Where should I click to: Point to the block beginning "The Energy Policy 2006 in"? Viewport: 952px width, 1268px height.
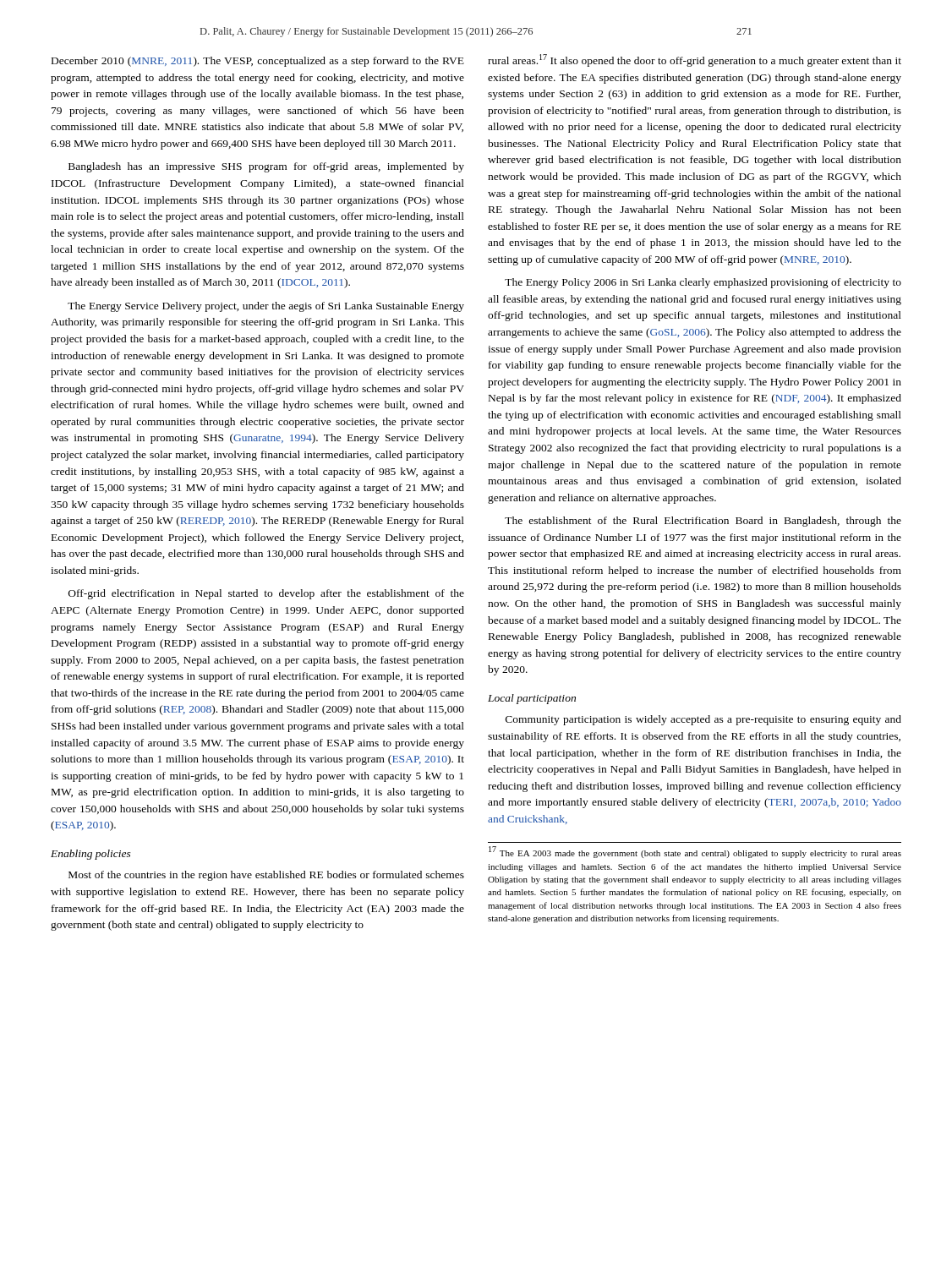[x=695, y=390]
